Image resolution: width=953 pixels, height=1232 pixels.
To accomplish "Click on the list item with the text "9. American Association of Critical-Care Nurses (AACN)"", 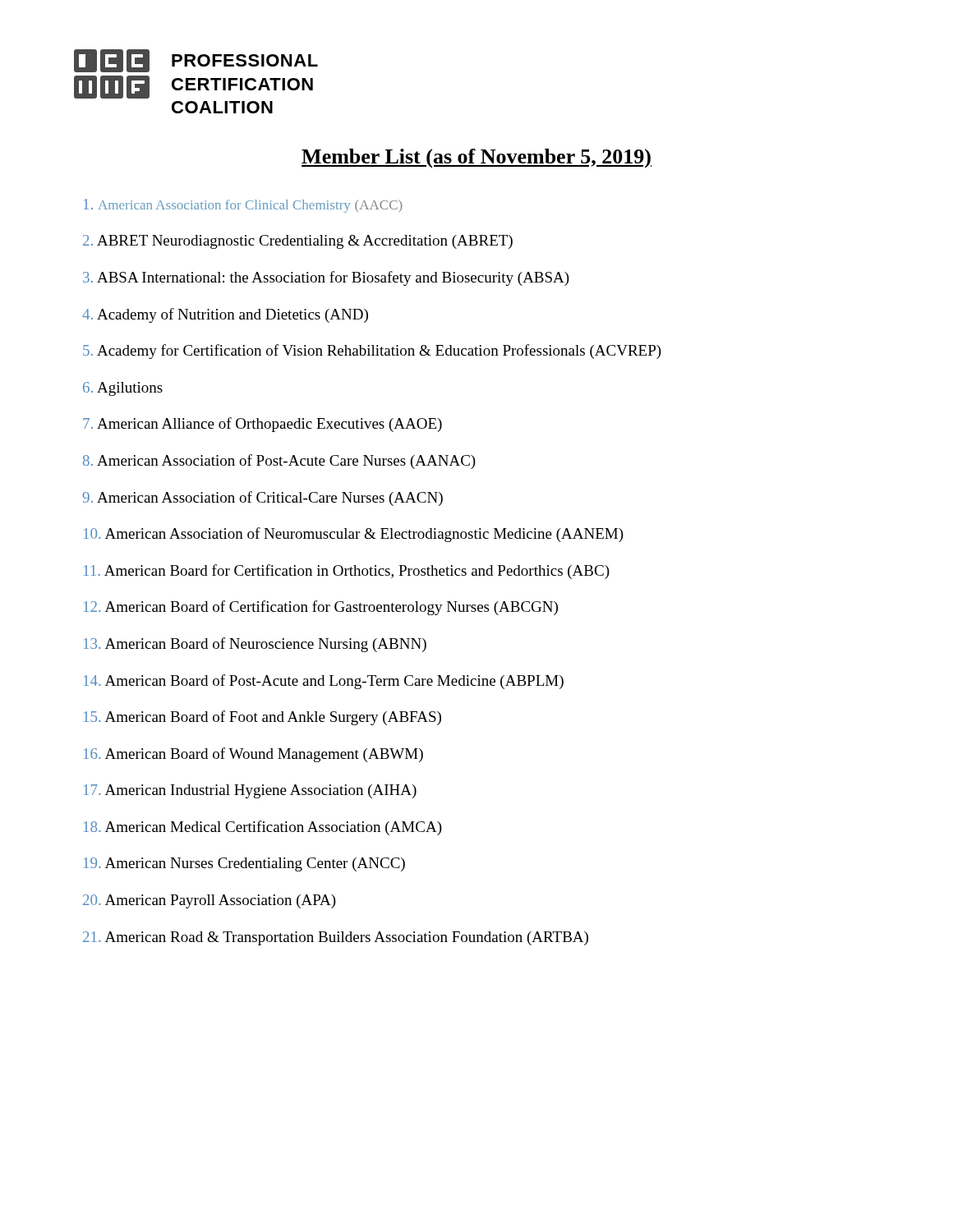I will [x=263, y=497].
